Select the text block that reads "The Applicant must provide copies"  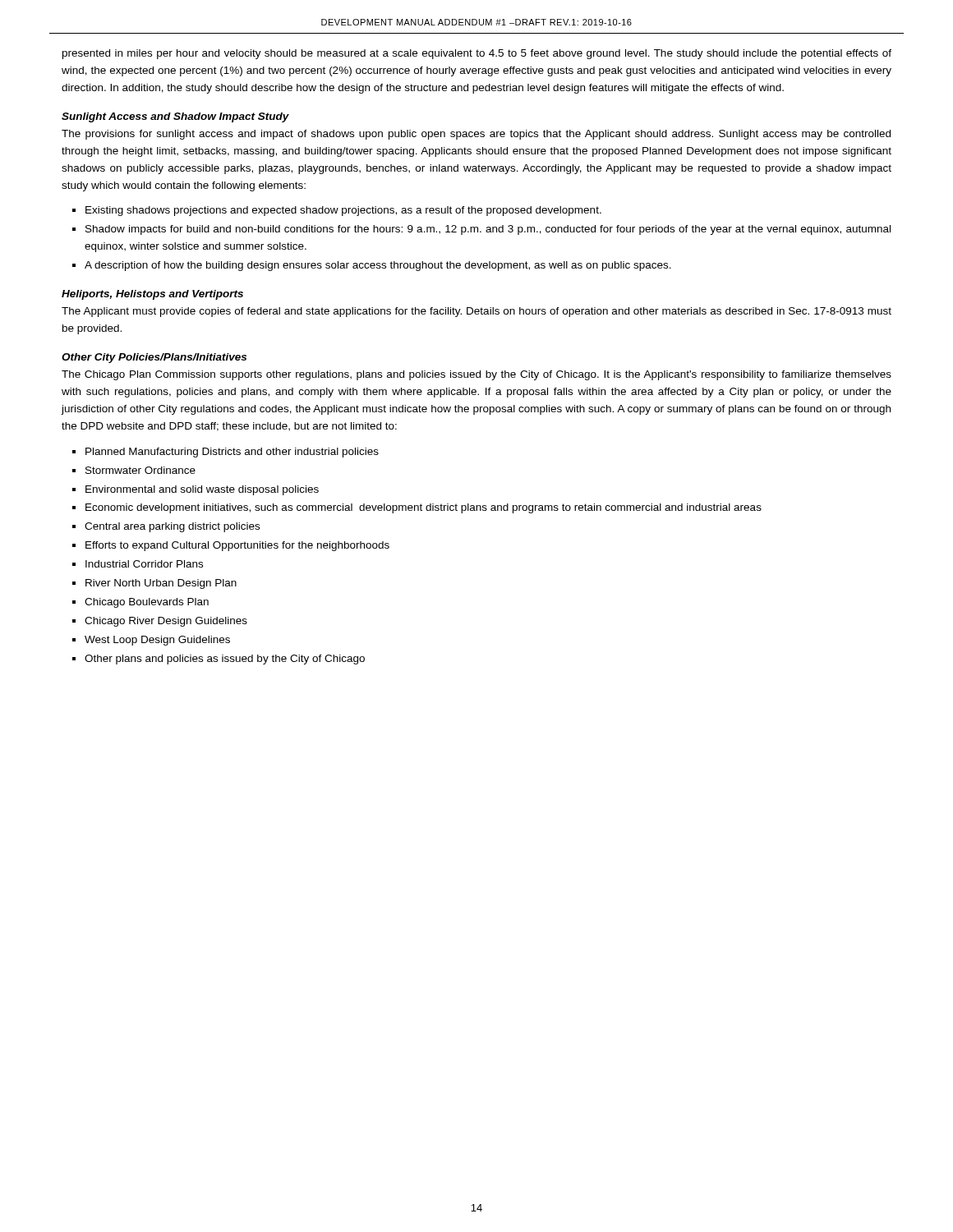coord(476,320)
